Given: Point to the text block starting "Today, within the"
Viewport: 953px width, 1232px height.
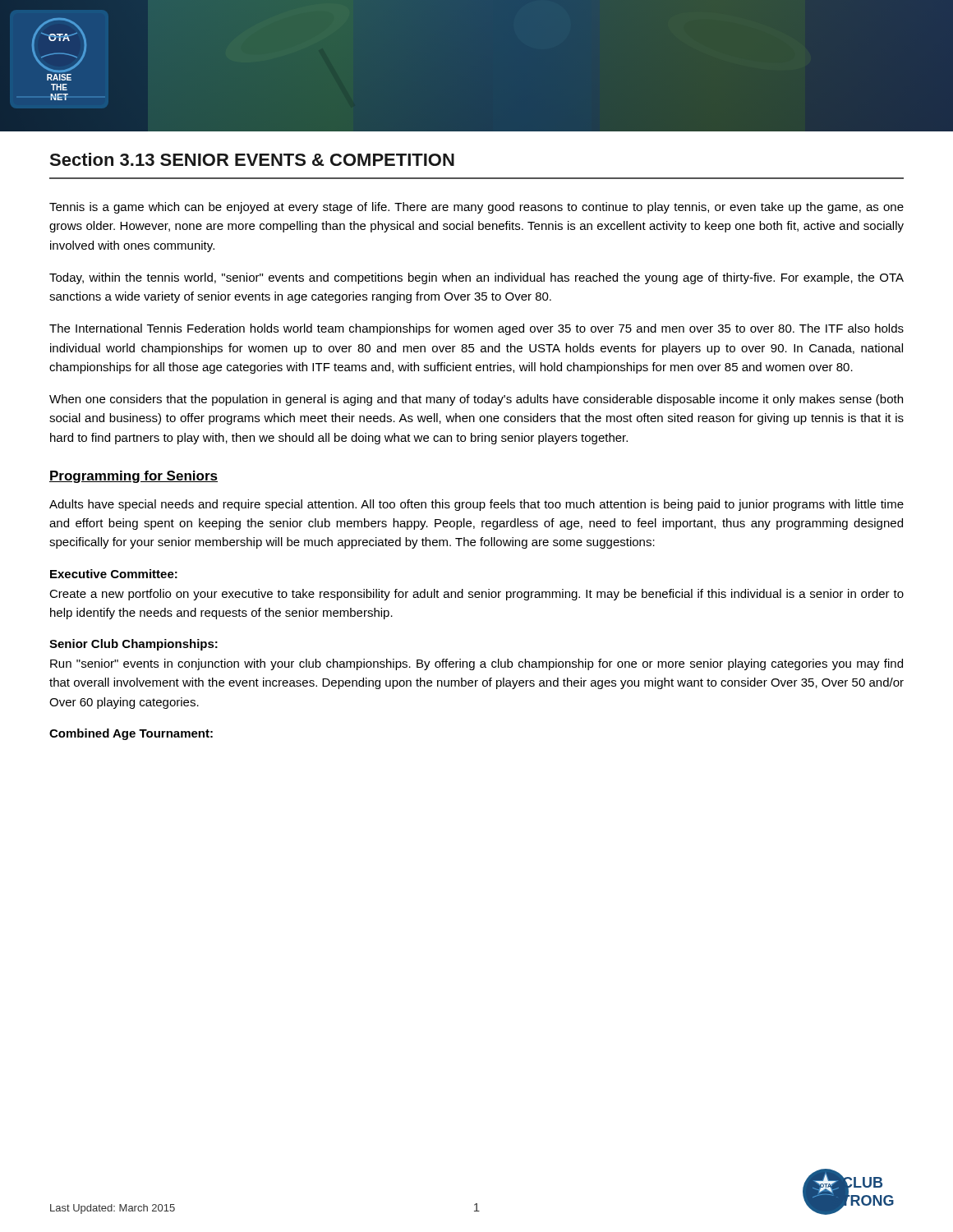Looking at the screenshot, I should pos(476,287).
